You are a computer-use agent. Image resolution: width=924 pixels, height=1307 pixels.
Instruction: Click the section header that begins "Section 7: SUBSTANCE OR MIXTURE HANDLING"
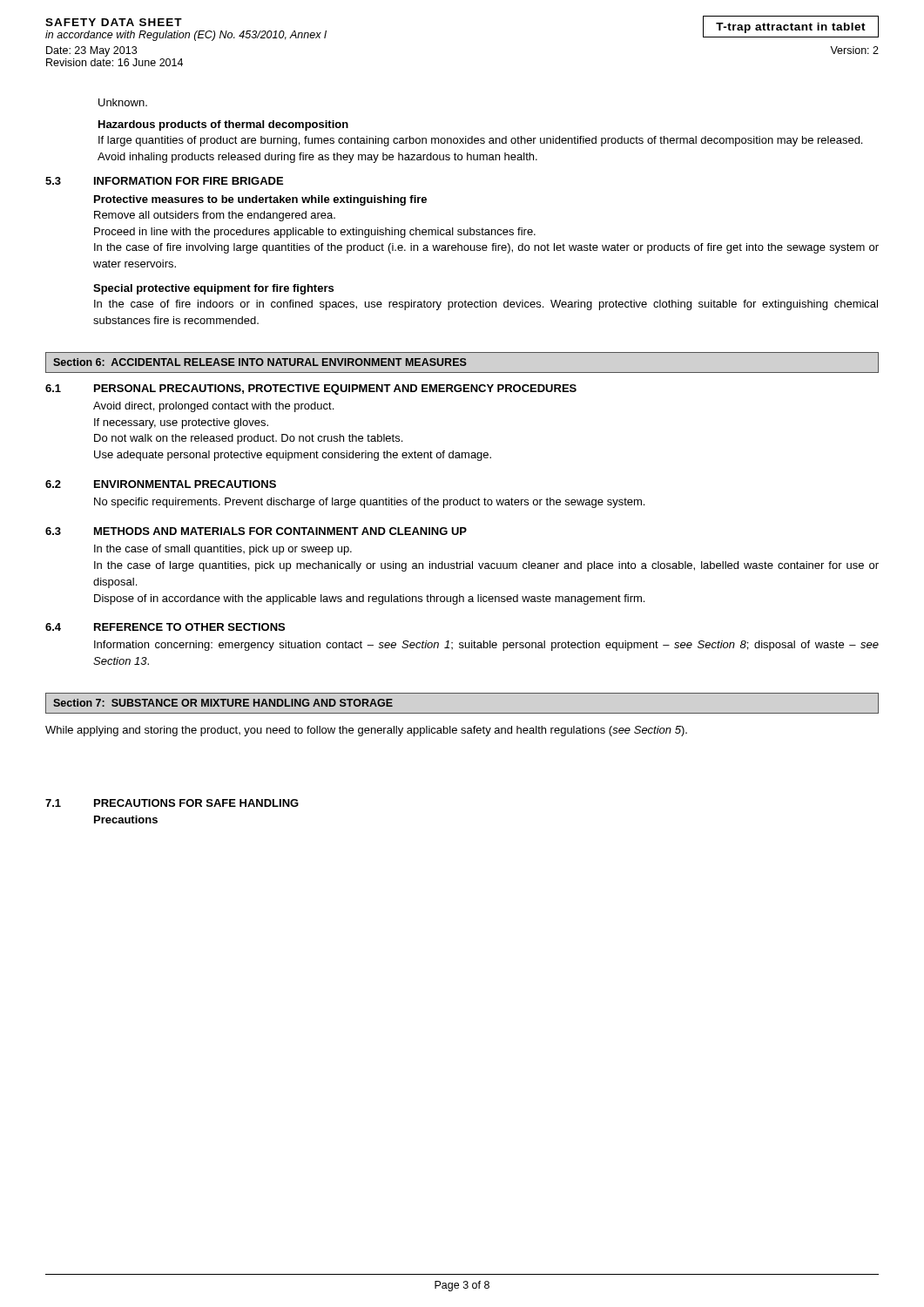click(x=223, y=703)
